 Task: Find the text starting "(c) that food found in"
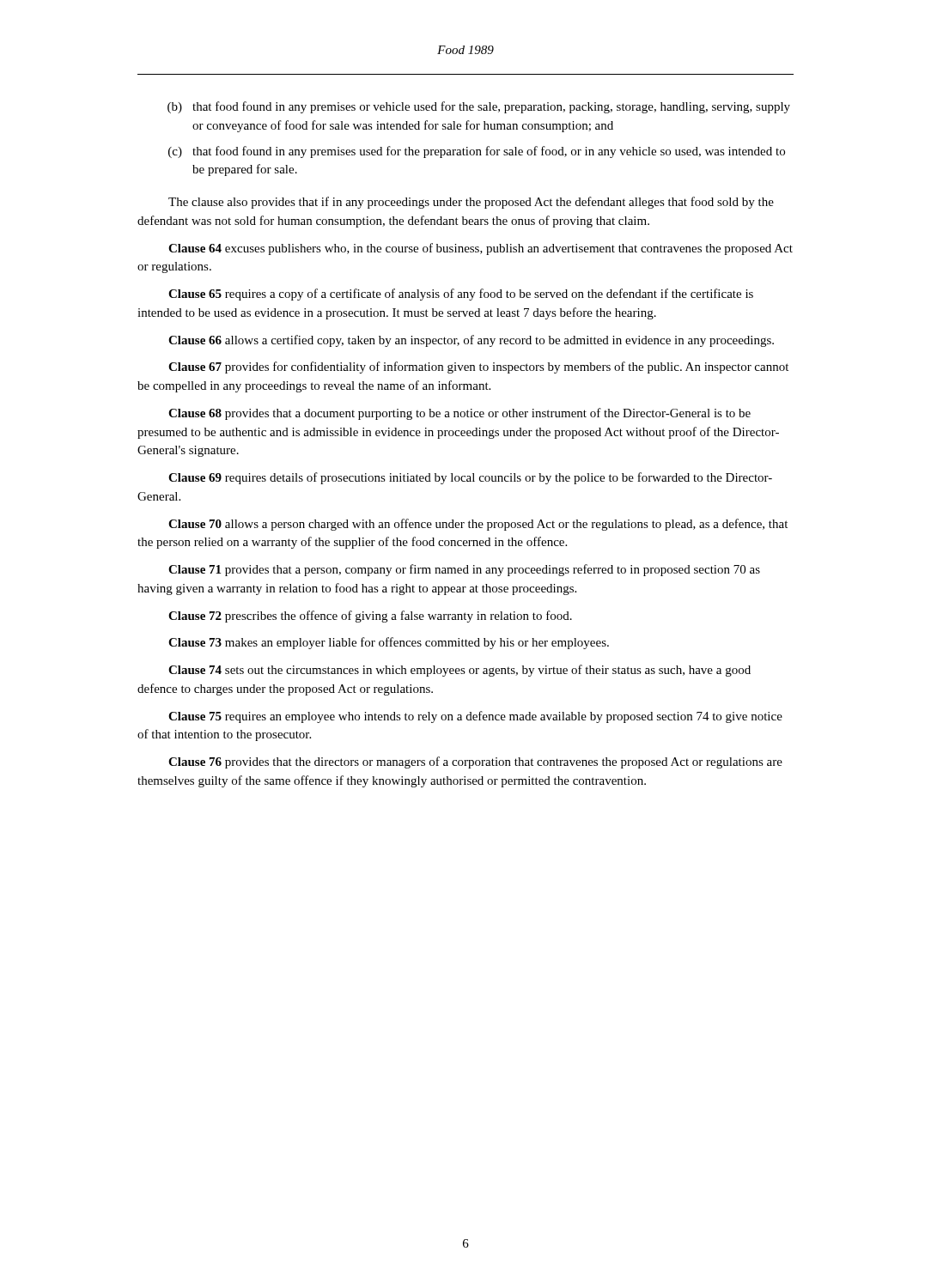tap(466, 161)
